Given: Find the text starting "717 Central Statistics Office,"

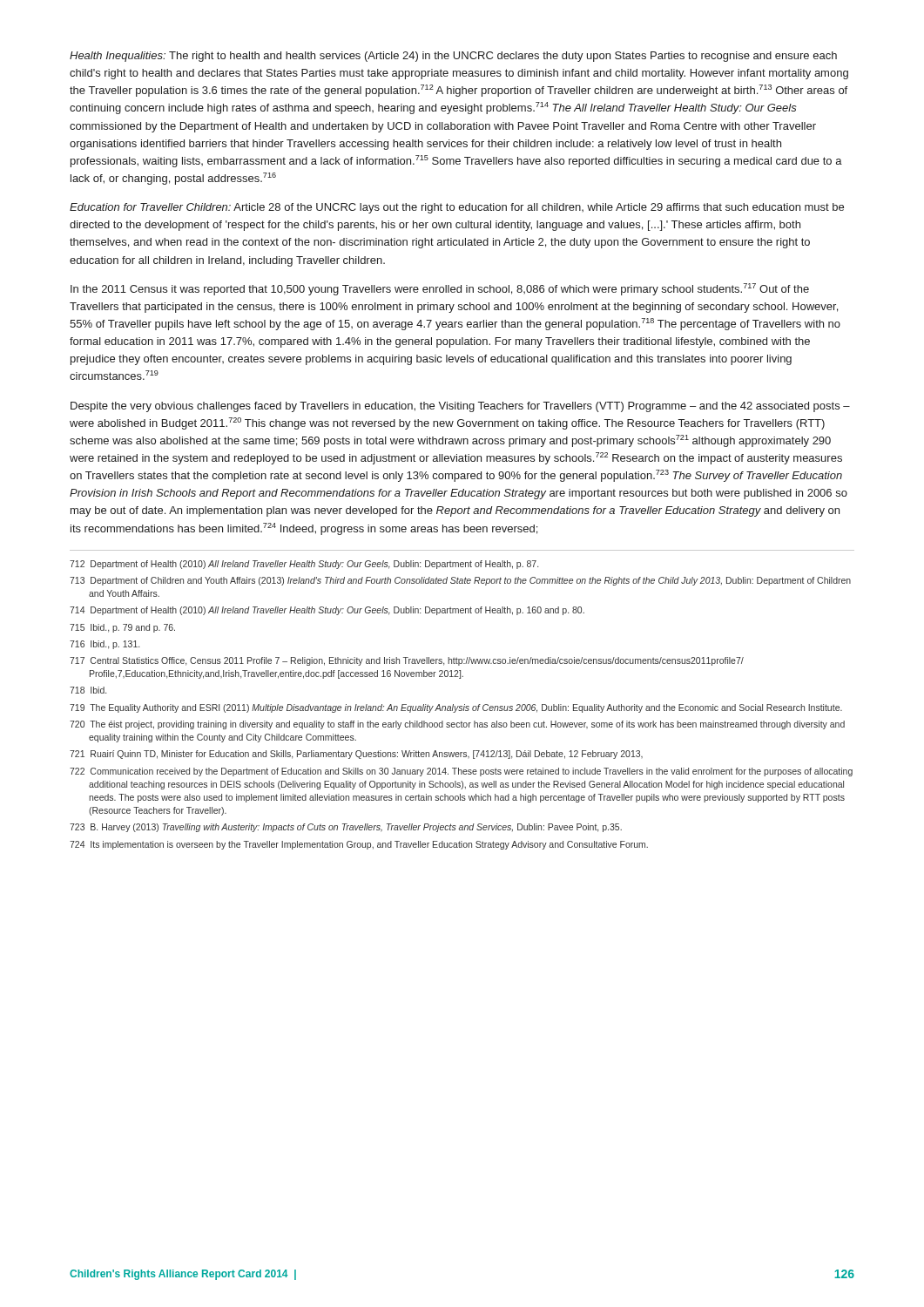Looking at the screenshot, I should [x=407, y=667].
